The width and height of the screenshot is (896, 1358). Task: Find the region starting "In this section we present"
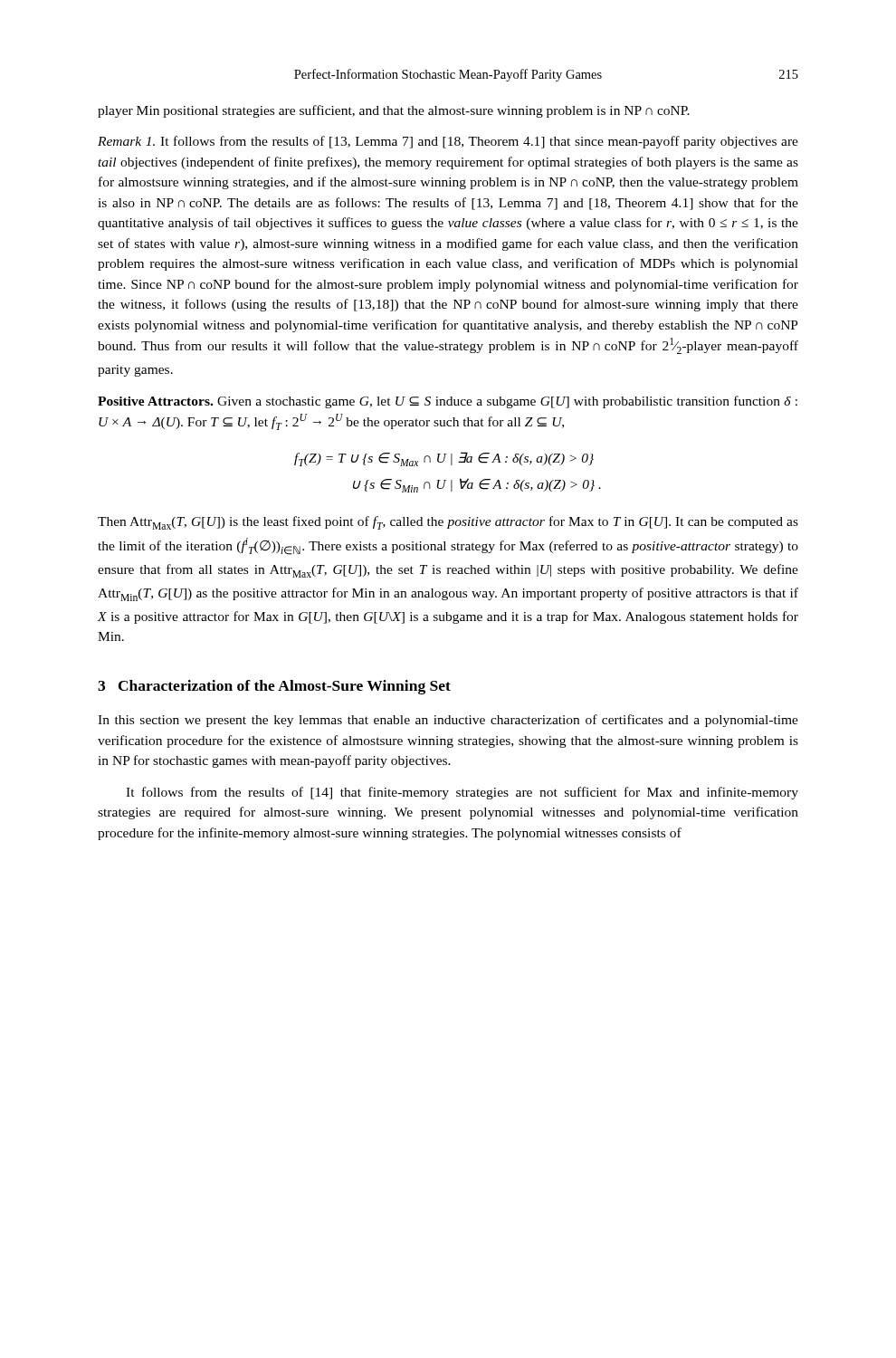coord(448,740)
